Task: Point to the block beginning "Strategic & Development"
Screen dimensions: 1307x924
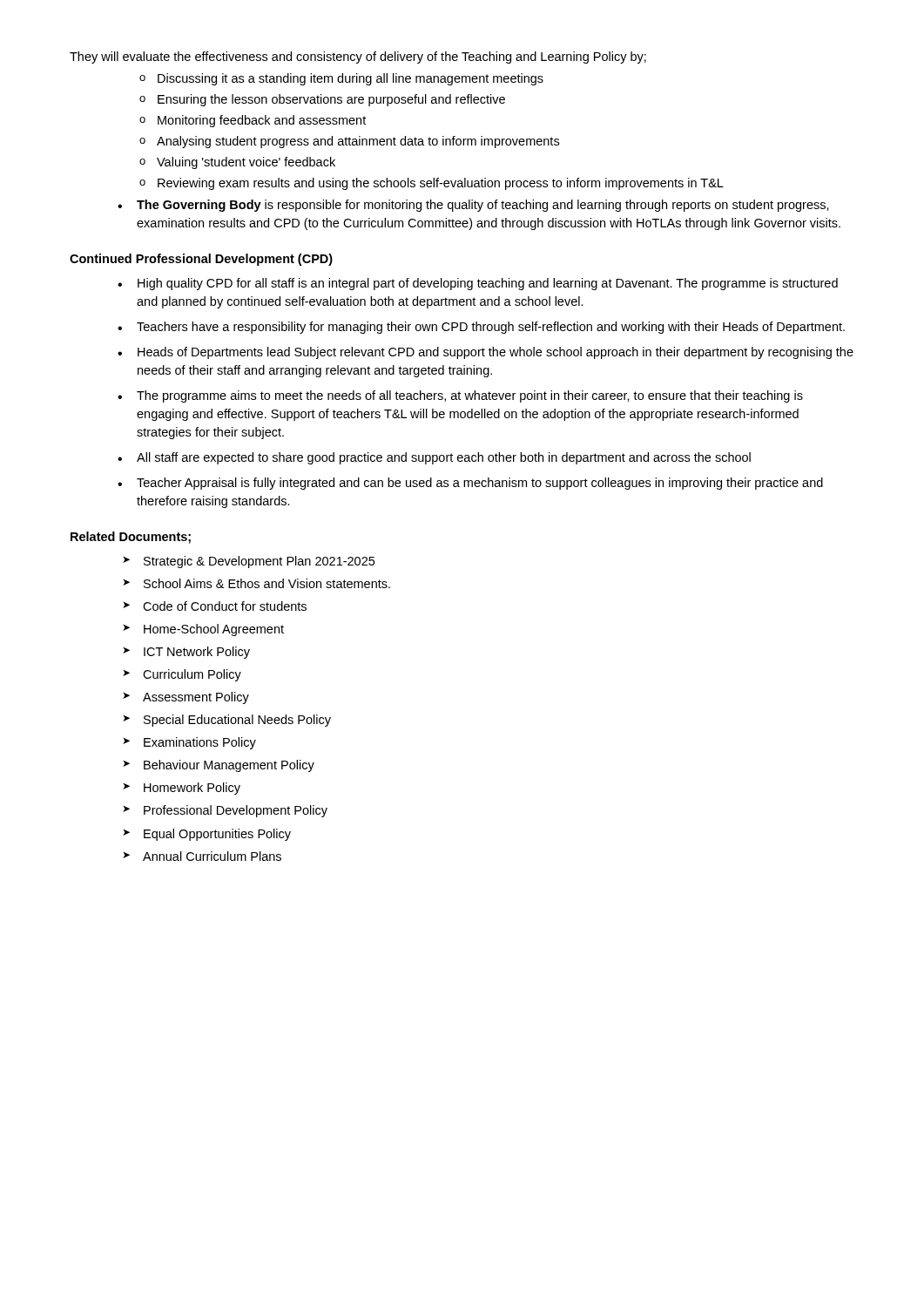Action: pyautogui.click(x=259, y=561)
